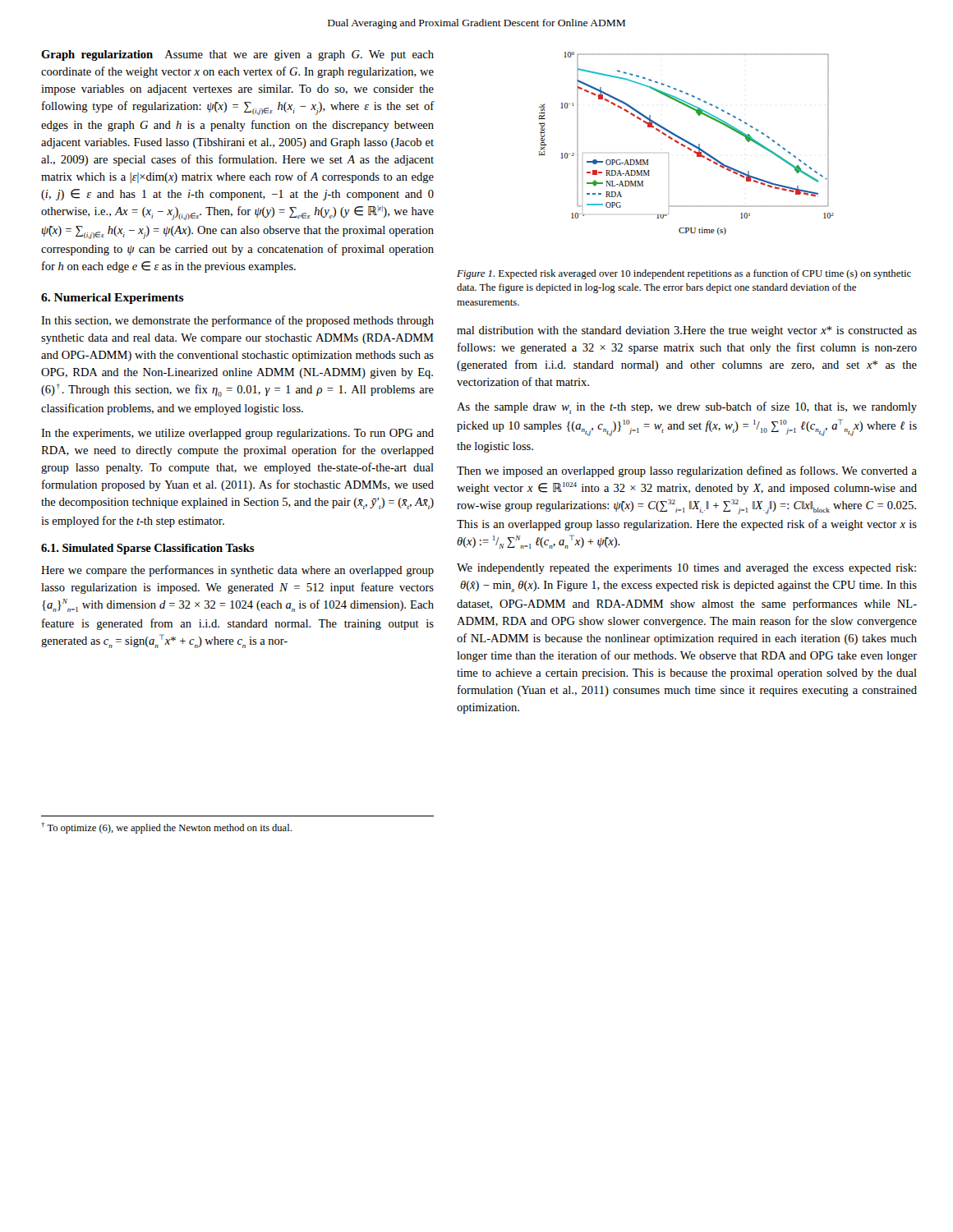Find the text block with the text "In the experiments, we"
The image size is (953, 1232).
237,477
